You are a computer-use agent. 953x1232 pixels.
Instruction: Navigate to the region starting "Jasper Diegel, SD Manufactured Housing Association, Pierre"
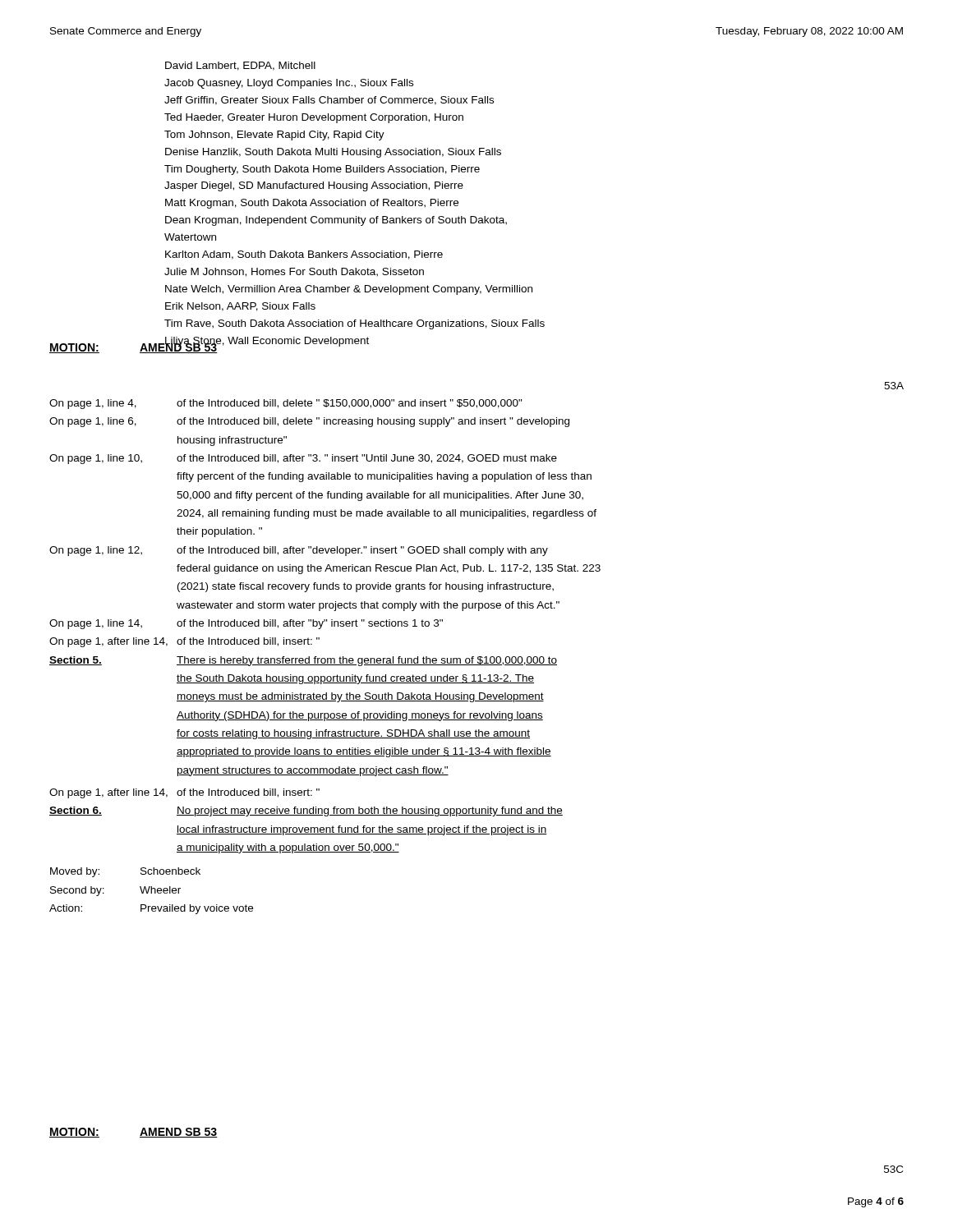[314, 186]
